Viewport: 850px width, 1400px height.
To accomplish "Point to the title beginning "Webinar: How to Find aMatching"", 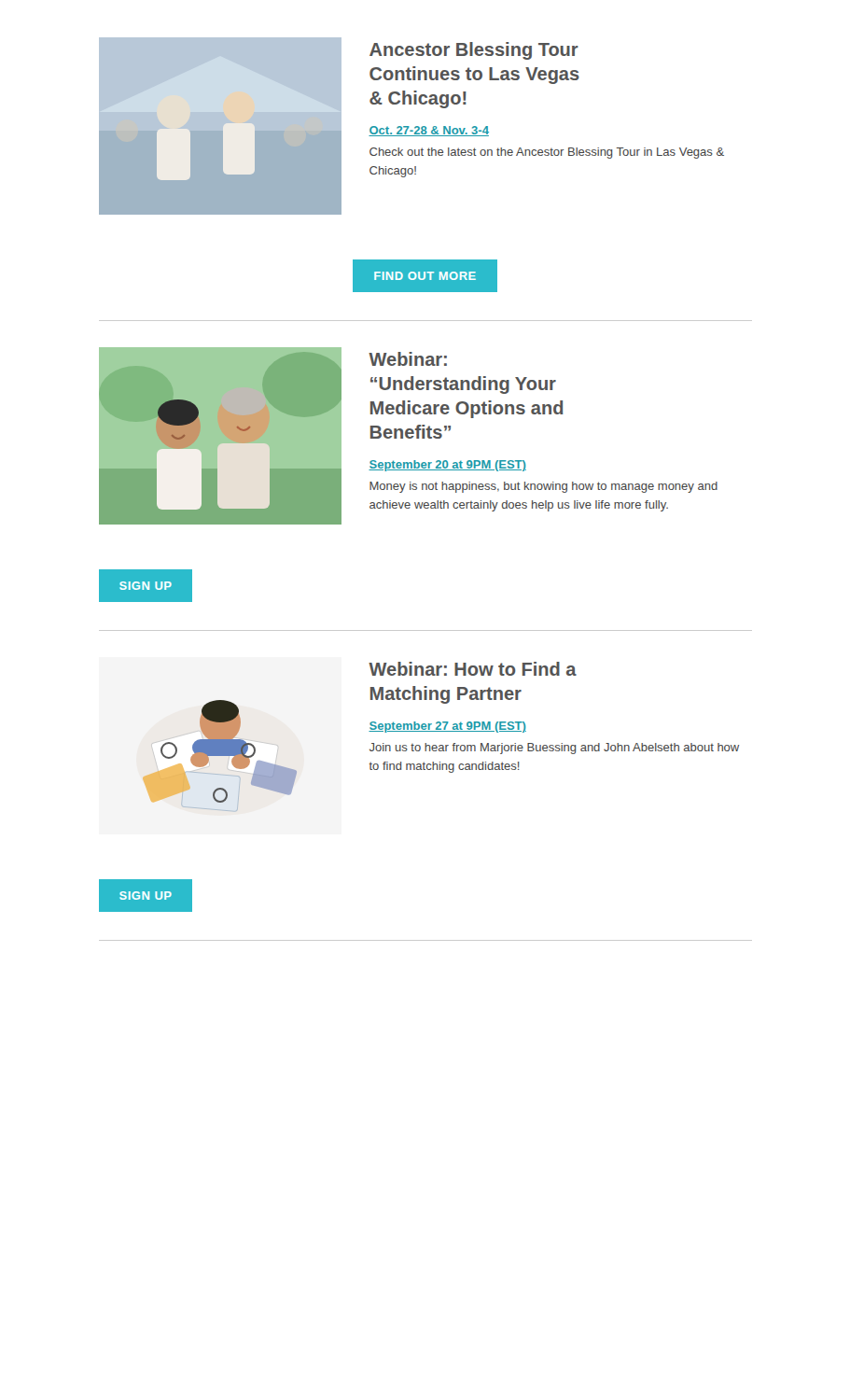I will pyautogui.click(x=473, y=681).
